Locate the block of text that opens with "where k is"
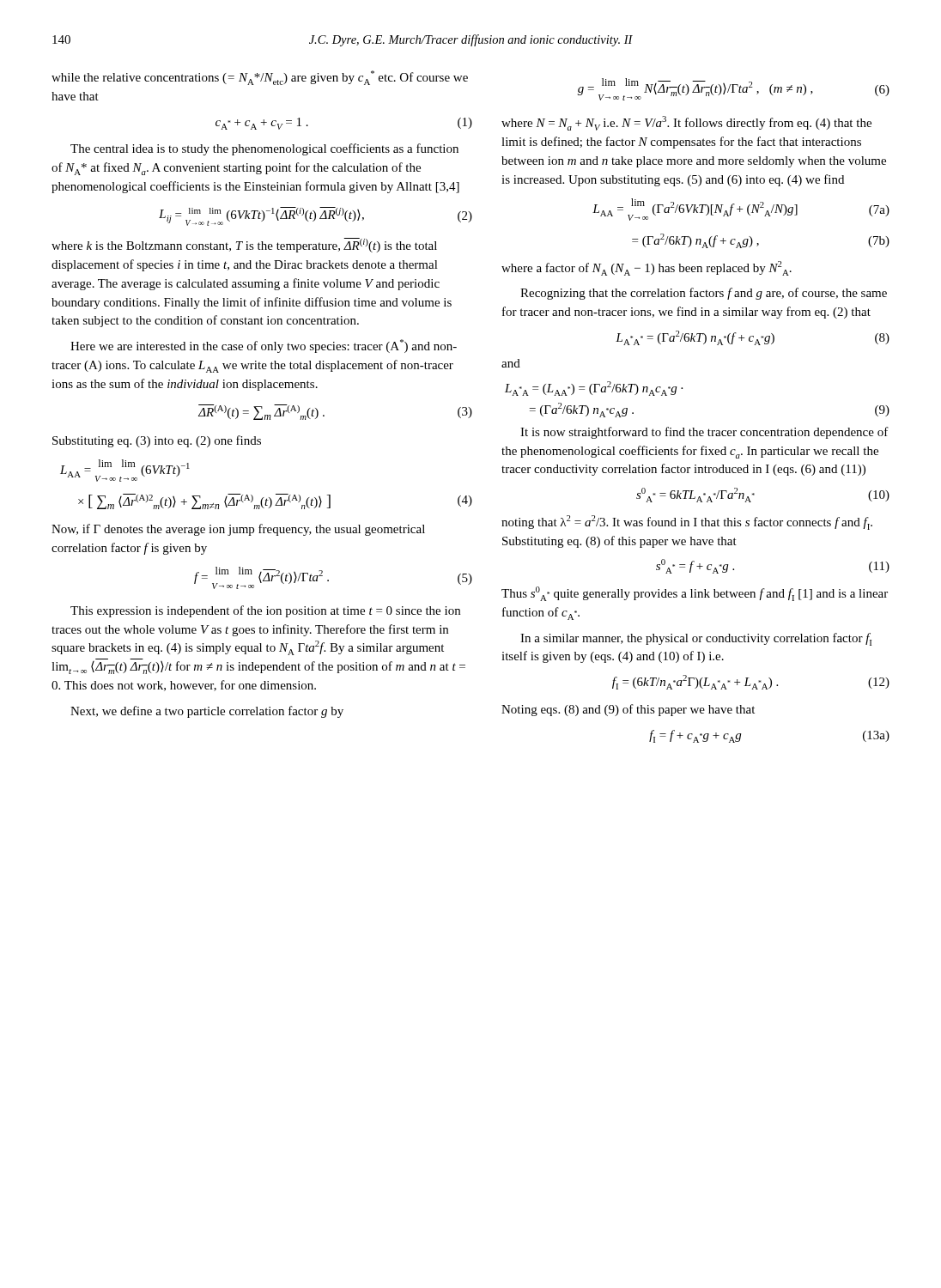Screen dimensions: 1288x941 (262, 284)
